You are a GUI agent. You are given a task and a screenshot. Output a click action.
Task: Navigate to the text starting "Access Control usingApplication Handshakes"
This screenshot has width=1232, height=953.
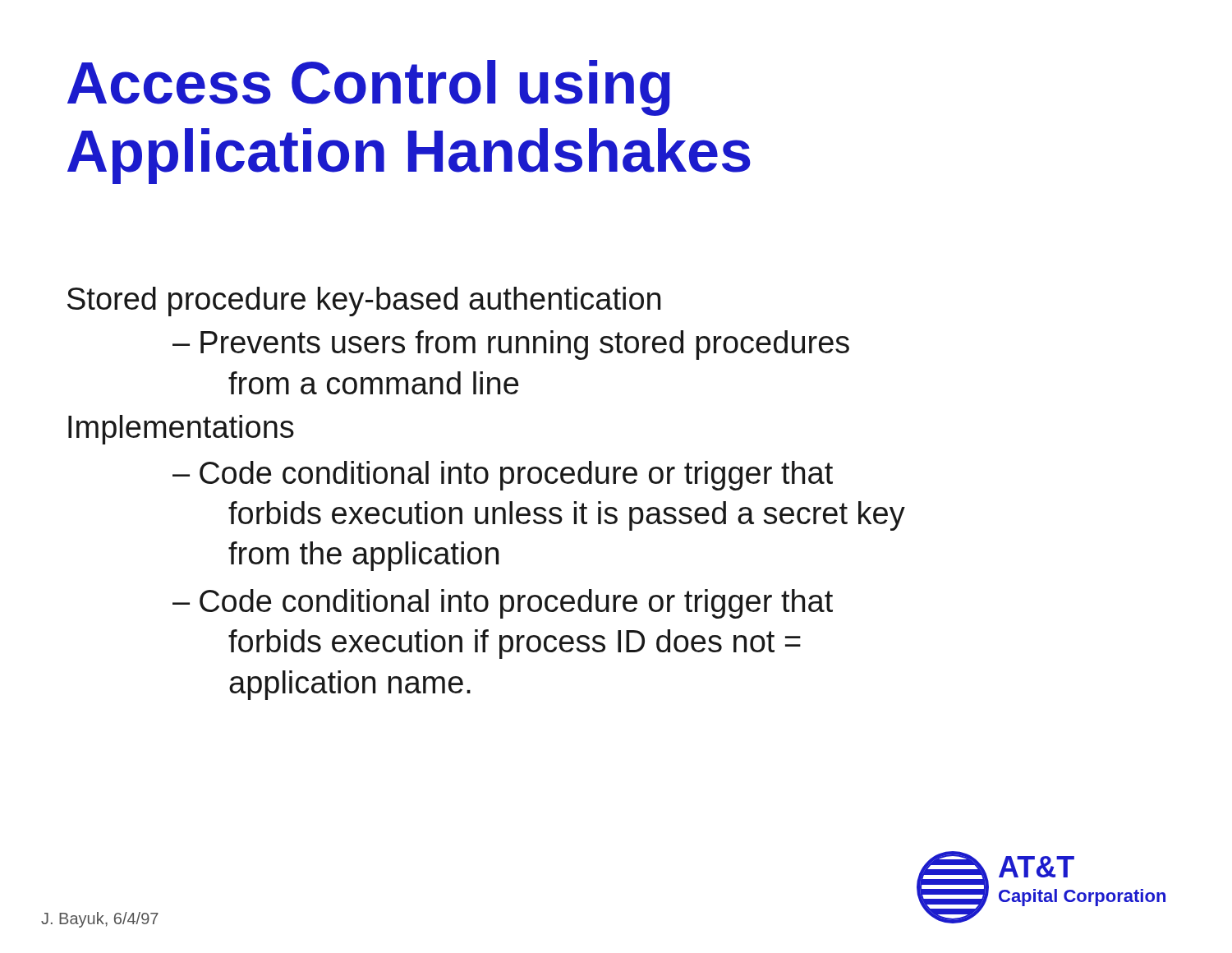pos(616,117)
